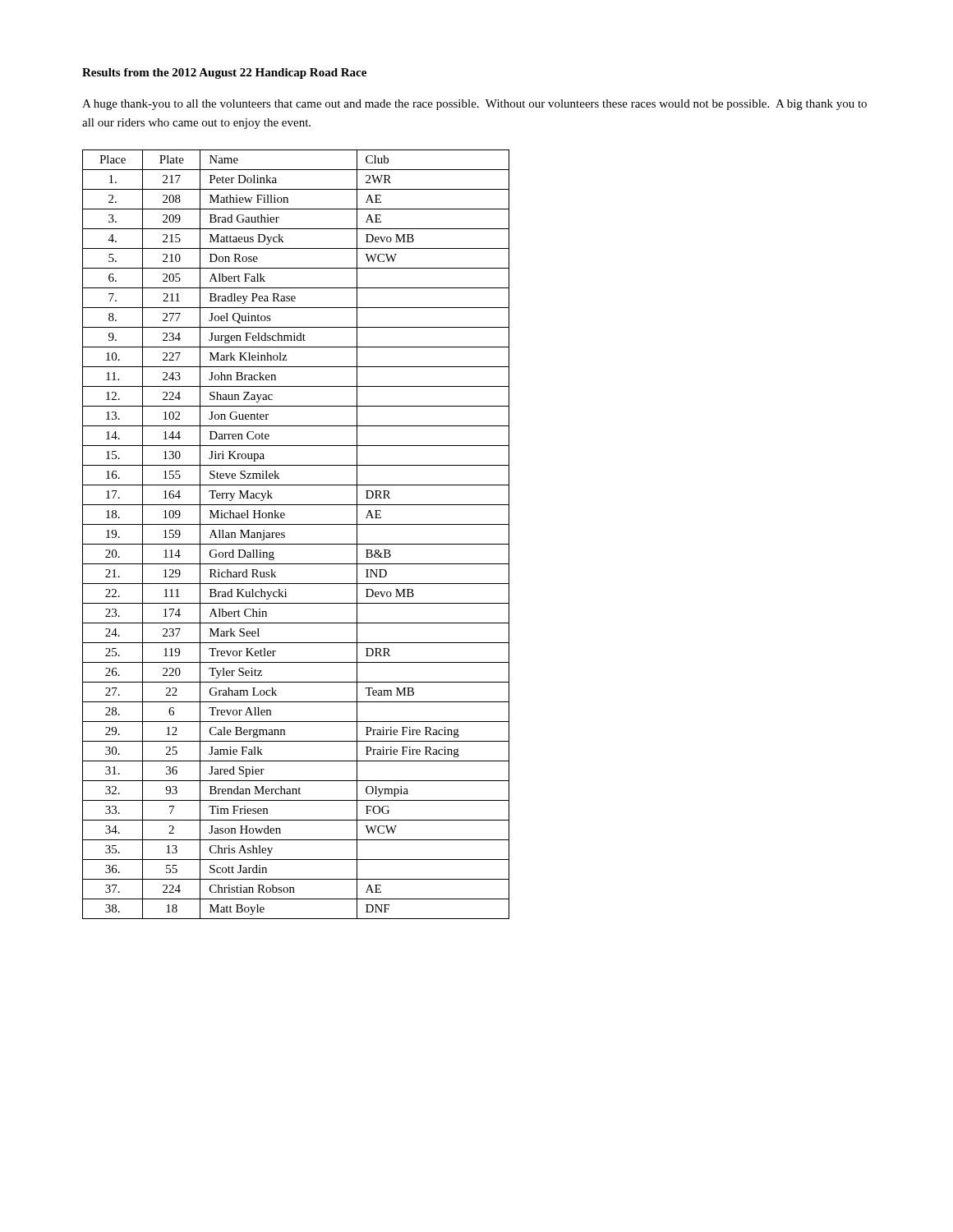
Task: Locate the text block starting "Results from the 2012 August 22 Handicap"
Action: point(224,72)
